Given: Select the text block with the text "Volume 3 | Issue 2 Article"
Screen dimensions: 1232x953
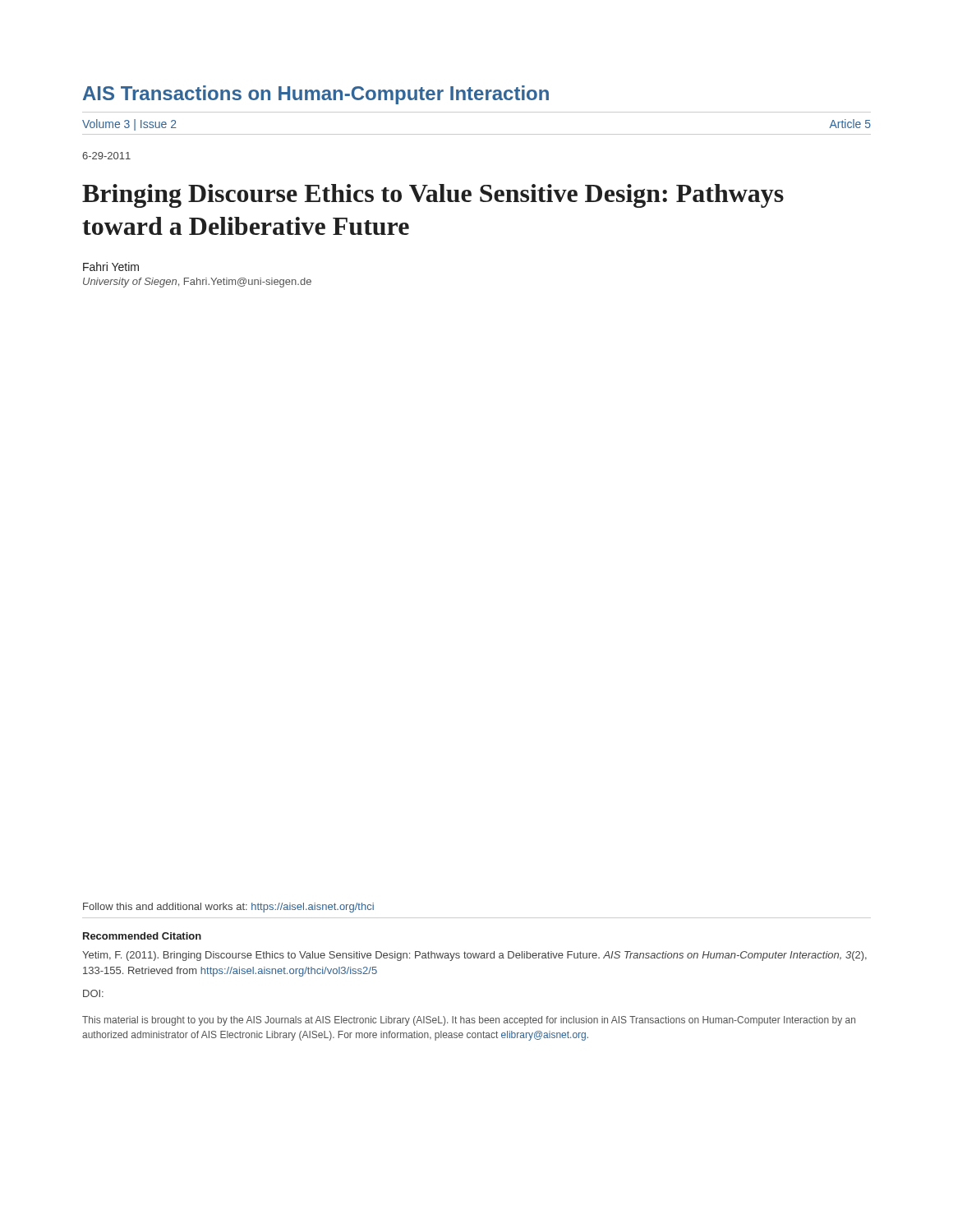Looking at the screenshot, I should tap(476, 124).
